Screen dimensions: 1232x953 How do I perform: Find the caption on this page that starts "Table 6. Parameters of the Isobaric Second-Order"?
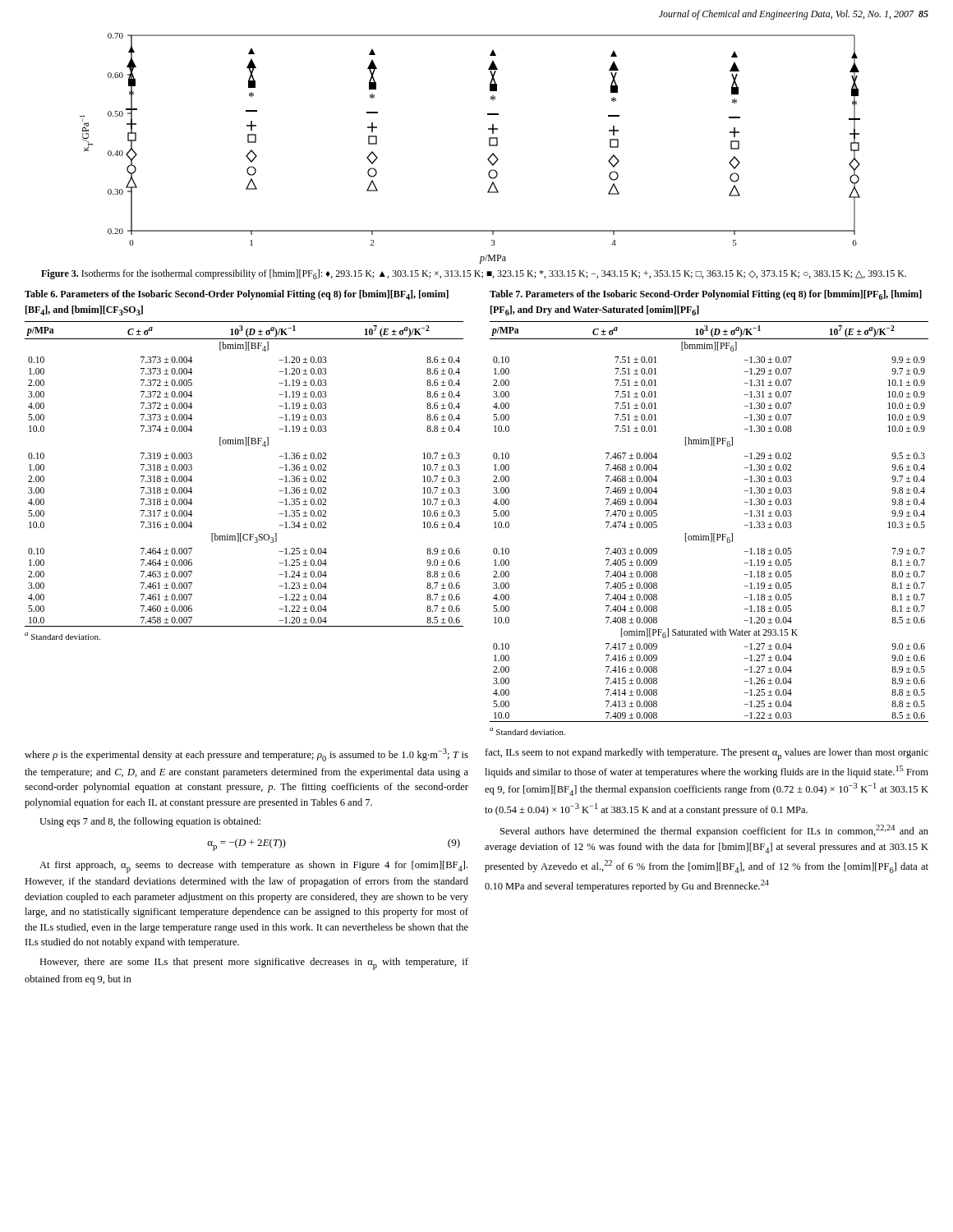(237, 303)
